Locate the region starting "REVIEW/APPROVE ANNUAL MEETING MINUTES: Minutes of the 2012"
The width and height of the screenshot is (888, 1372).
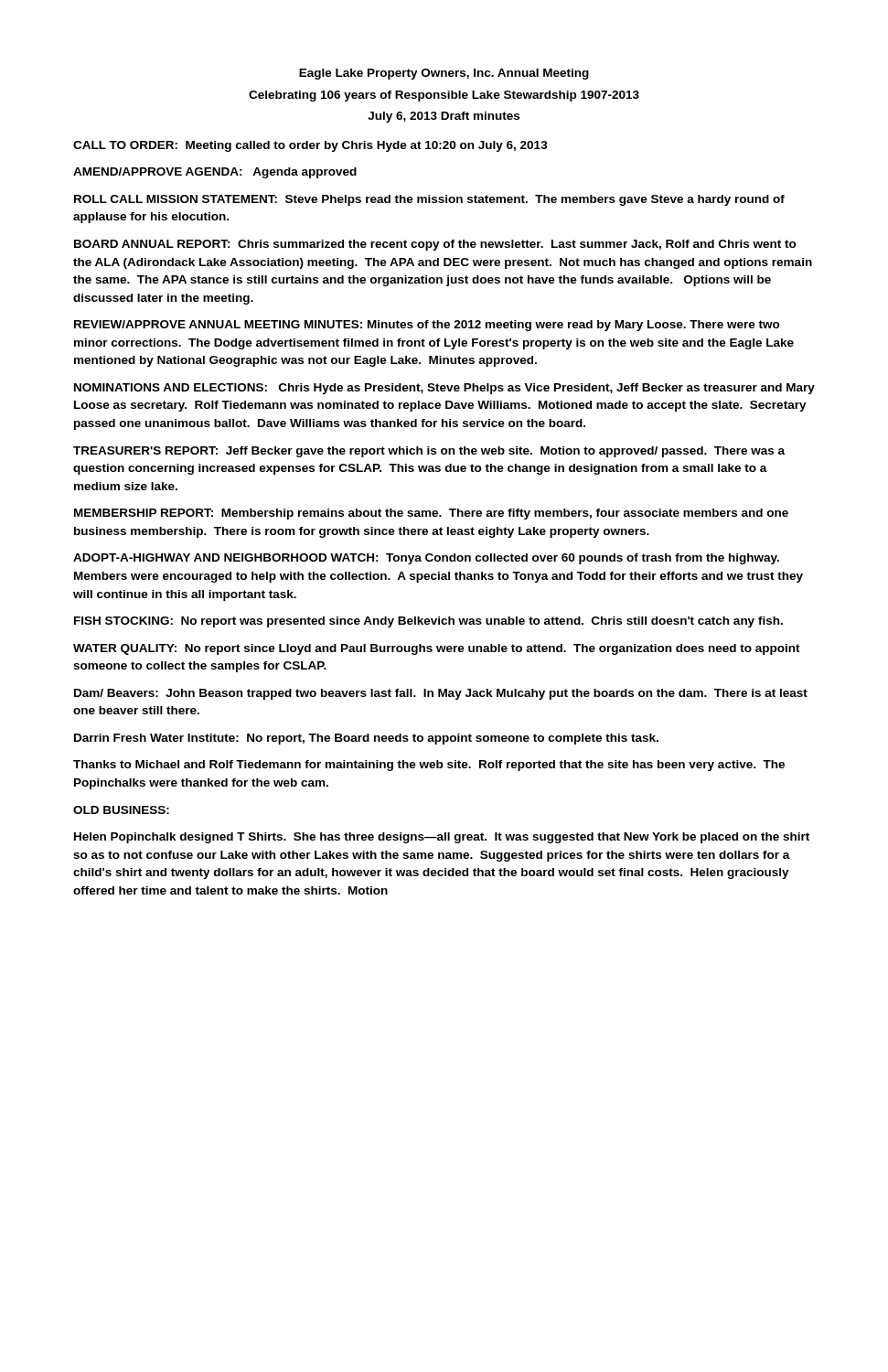434,342
